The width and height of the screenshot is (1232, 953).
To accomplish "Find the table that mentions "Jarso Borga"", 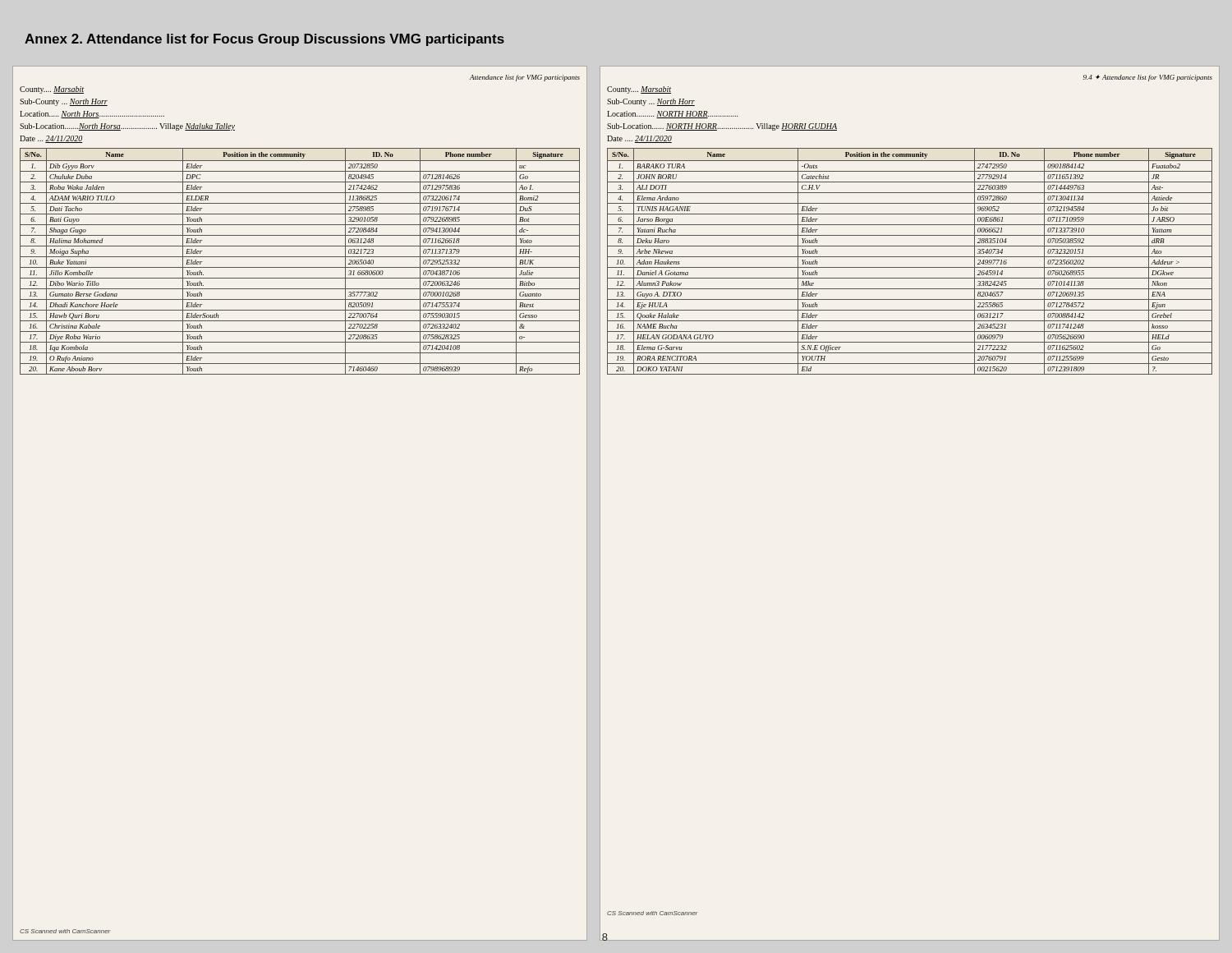I will 910,503.
